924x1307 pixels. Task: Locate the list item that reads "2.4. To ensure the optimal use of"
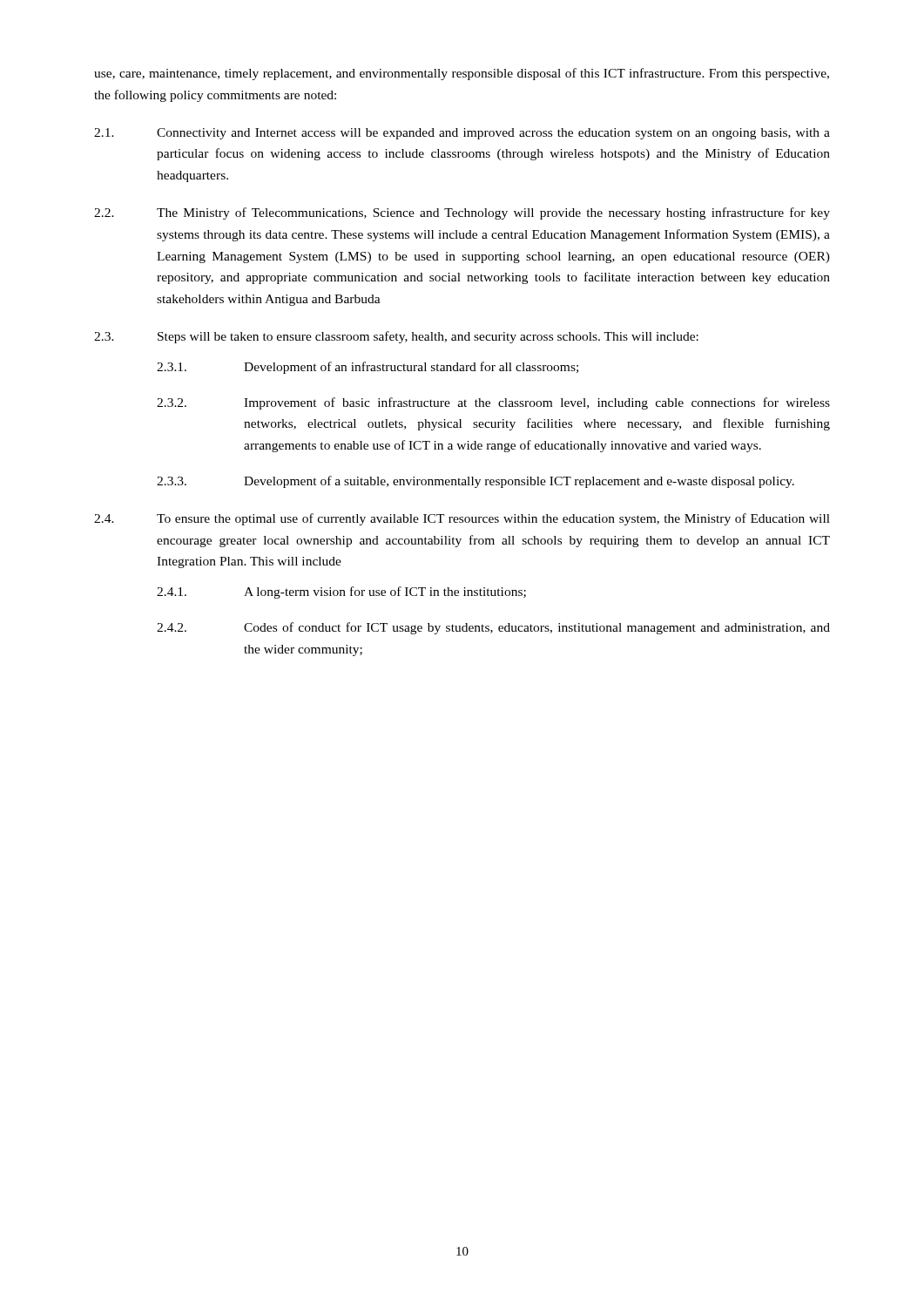click(x=462, y=540)
